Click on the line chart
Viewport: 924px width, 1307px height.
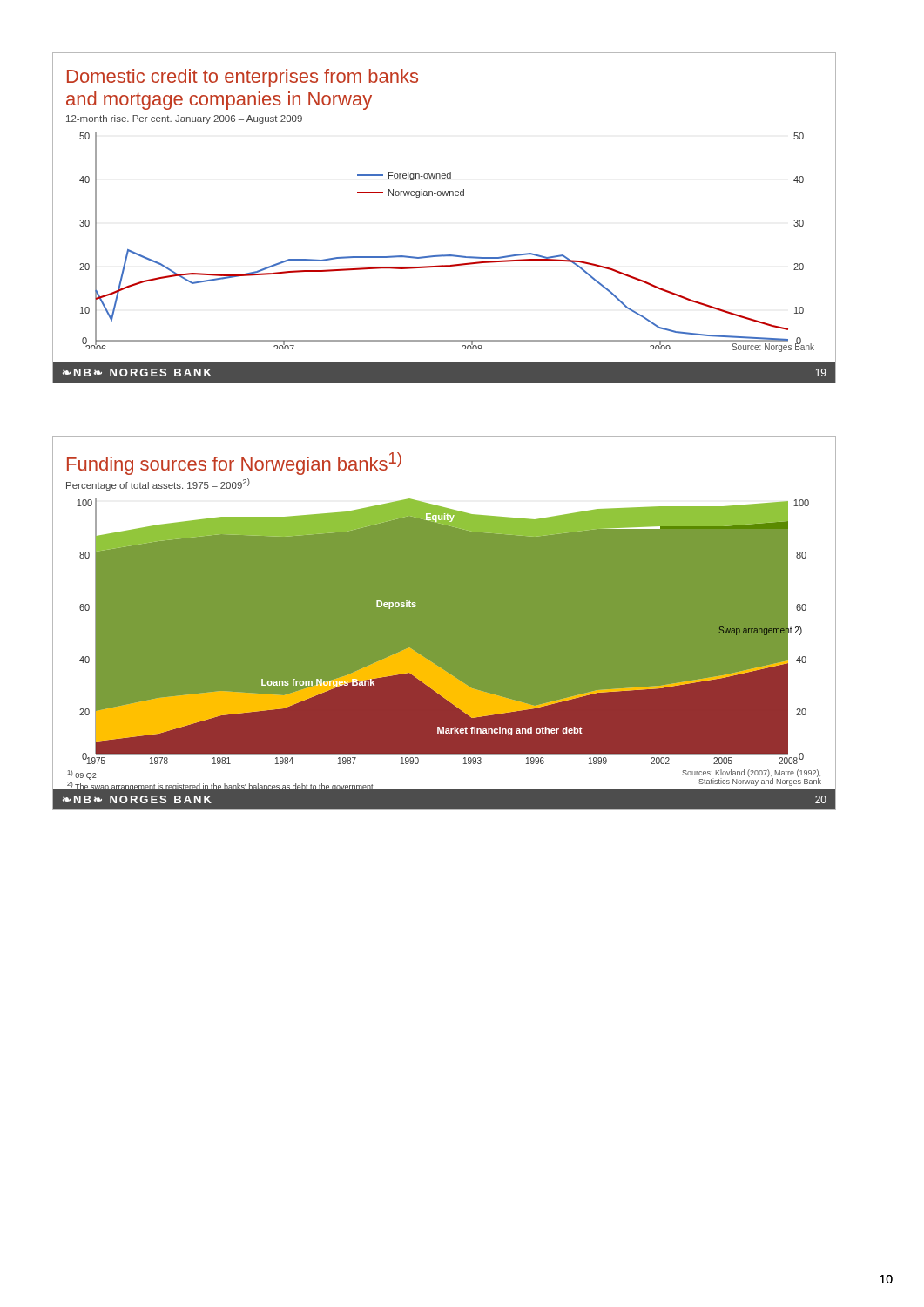pyautogui.click(x=444, y=218)
